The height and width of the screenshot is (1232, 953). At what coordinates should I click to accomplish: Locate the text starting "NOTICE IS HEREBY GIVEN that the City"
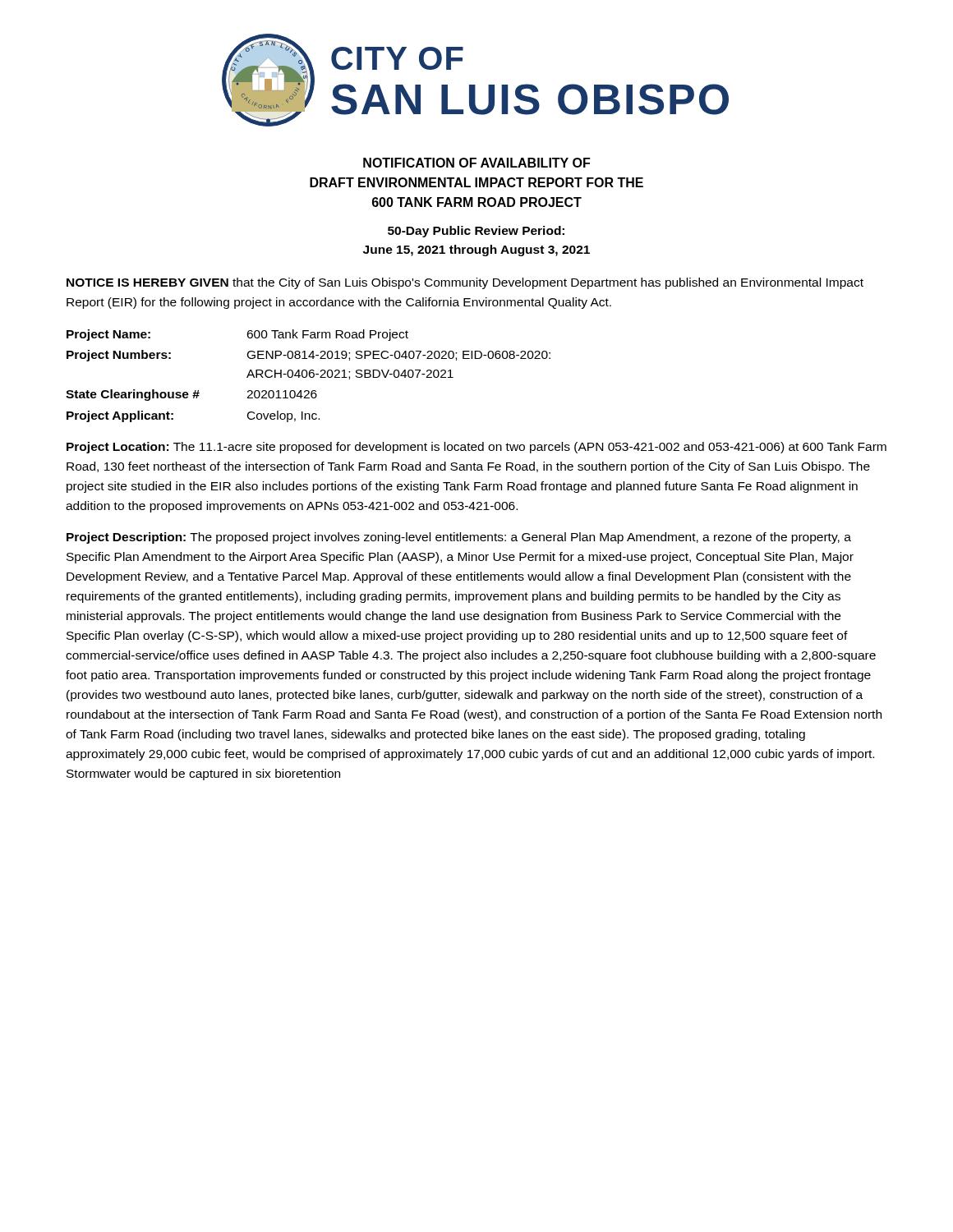pyautogui.click(x=465, y=292)
